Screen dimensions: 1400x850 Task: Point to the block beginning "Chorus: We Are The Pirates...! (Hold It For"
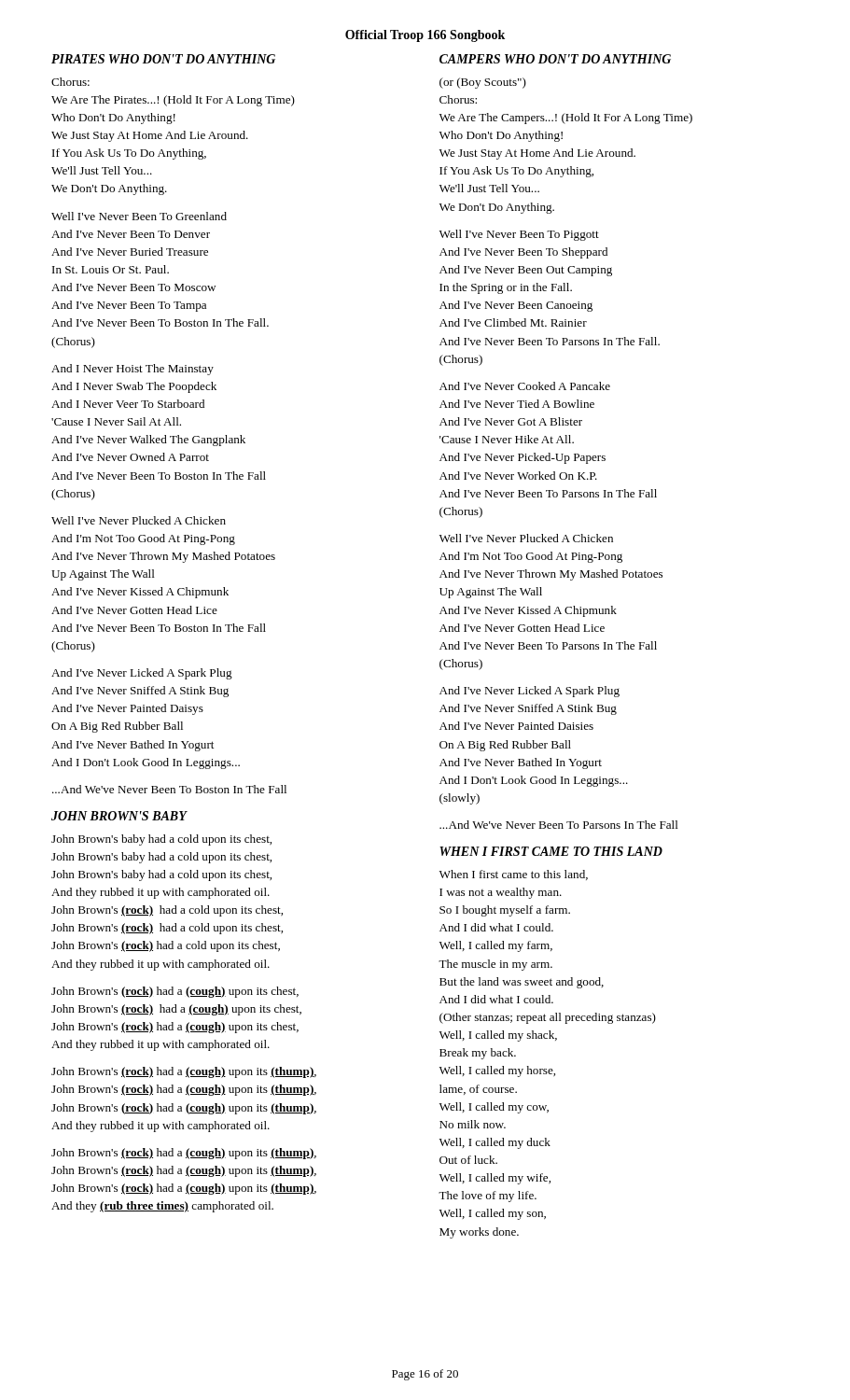coord(231,435)
